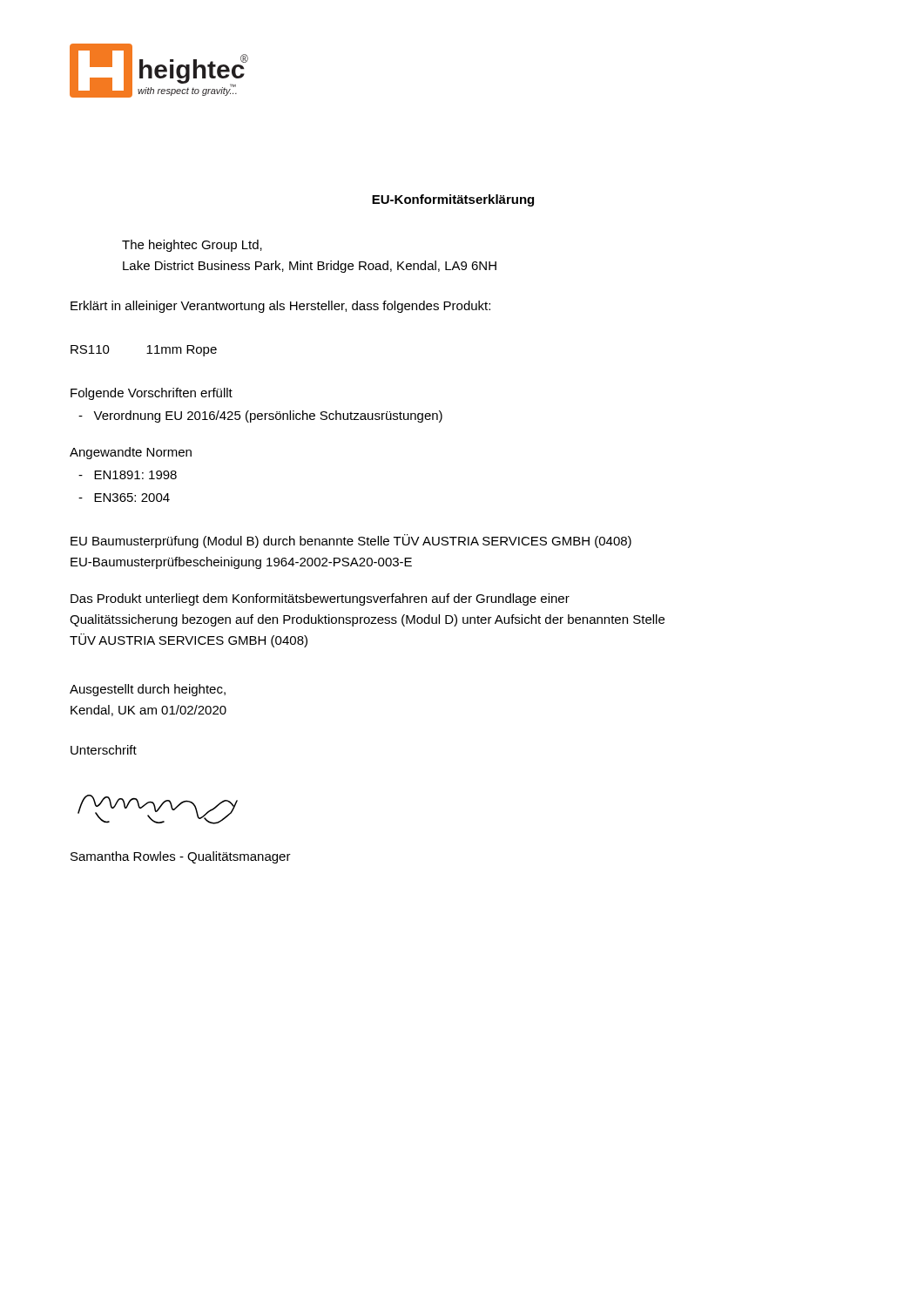The height and width of the screenshot is (1307, 924).
Task: Click the passage that begins "Erklärt in alleiniger Verantwortung als Hersteller, dass folgendes"
Action: click(x=281, y=305)
